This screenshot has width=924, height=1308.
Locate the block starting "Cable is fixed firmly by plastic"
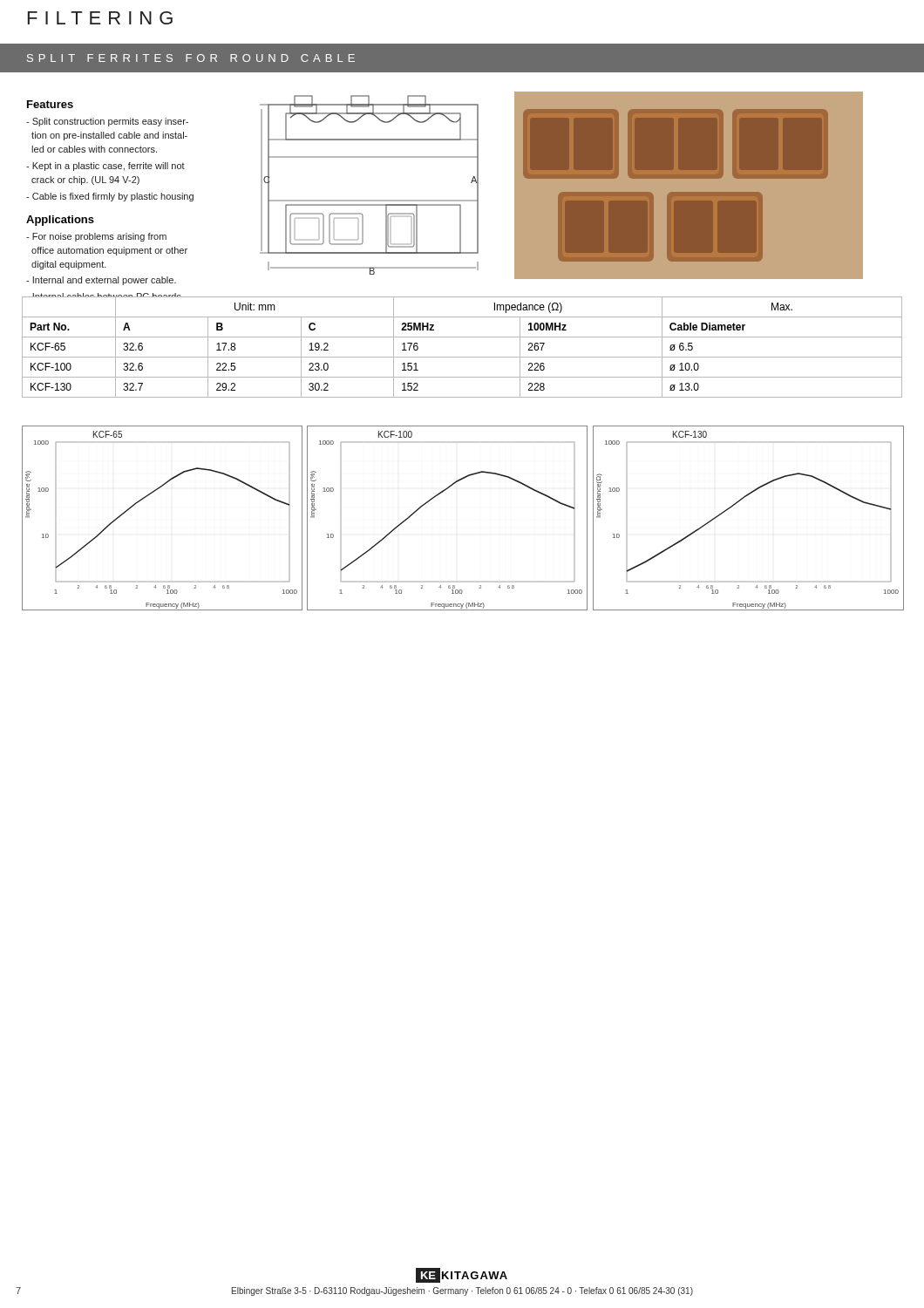(110, 196)
